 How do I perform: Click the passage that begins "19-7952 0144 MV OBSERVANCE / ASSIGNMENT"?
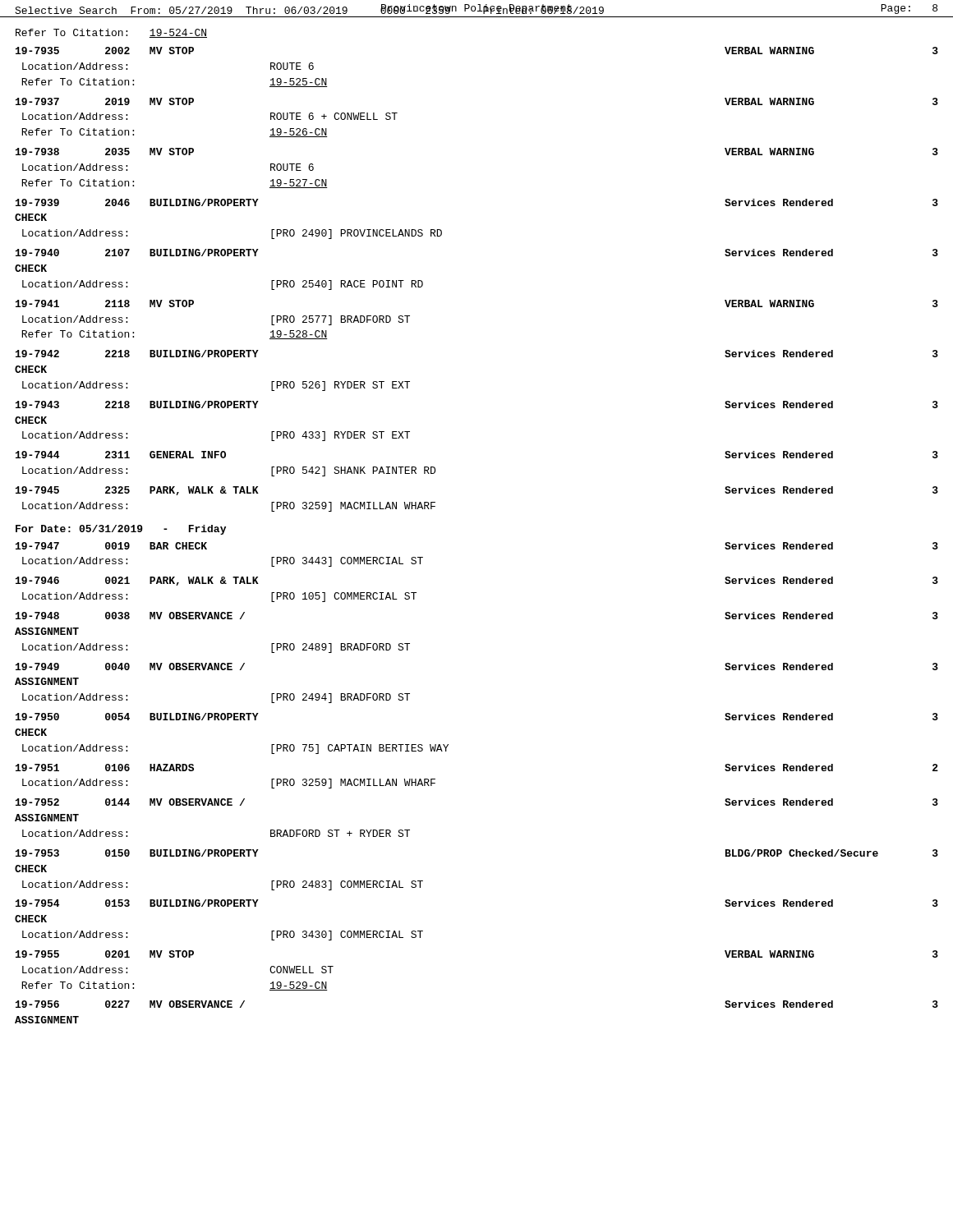point(37,802)
